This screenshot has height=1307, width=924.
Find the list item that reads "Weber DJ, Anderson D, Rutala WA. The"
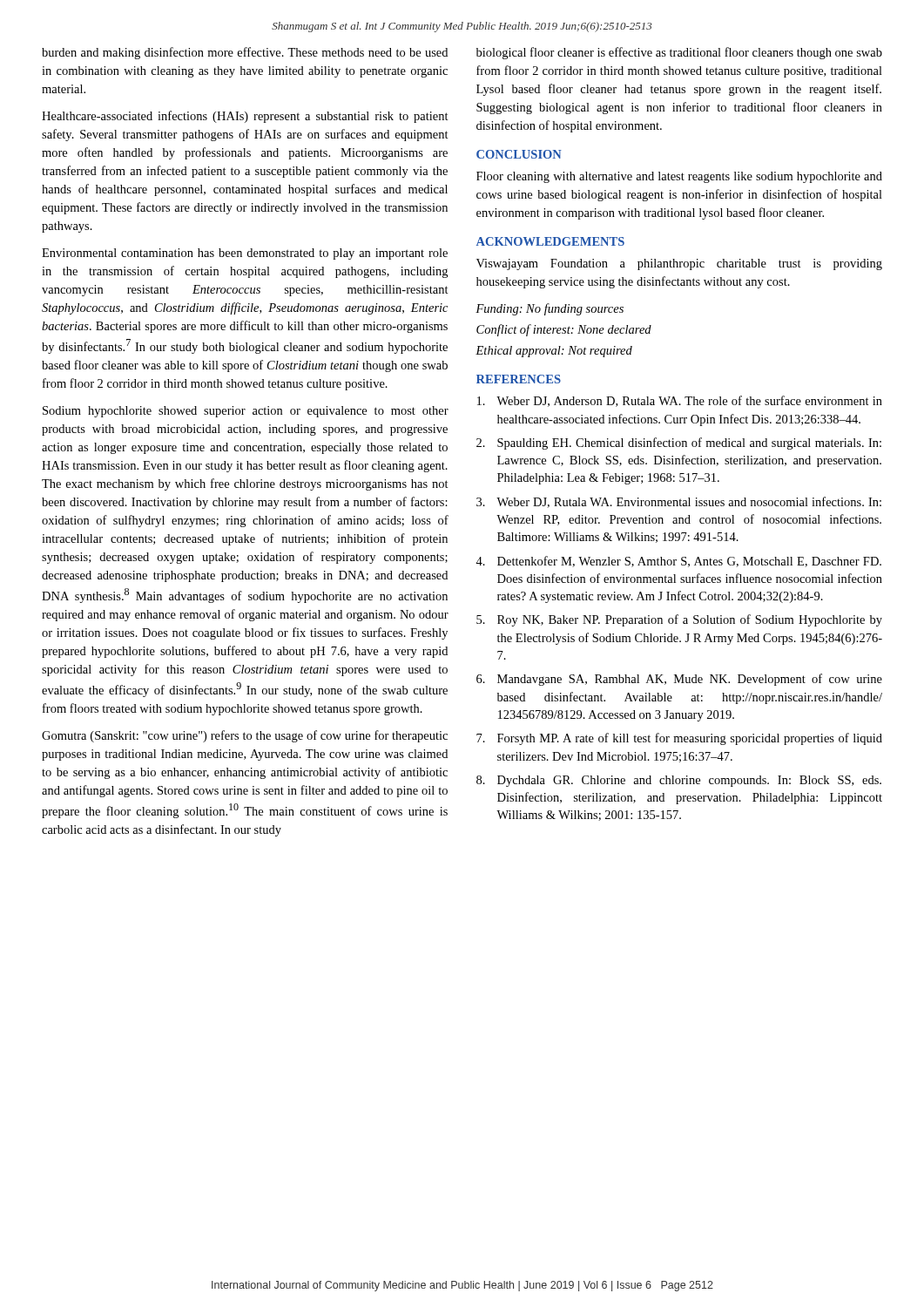click(x=679, y=410)
